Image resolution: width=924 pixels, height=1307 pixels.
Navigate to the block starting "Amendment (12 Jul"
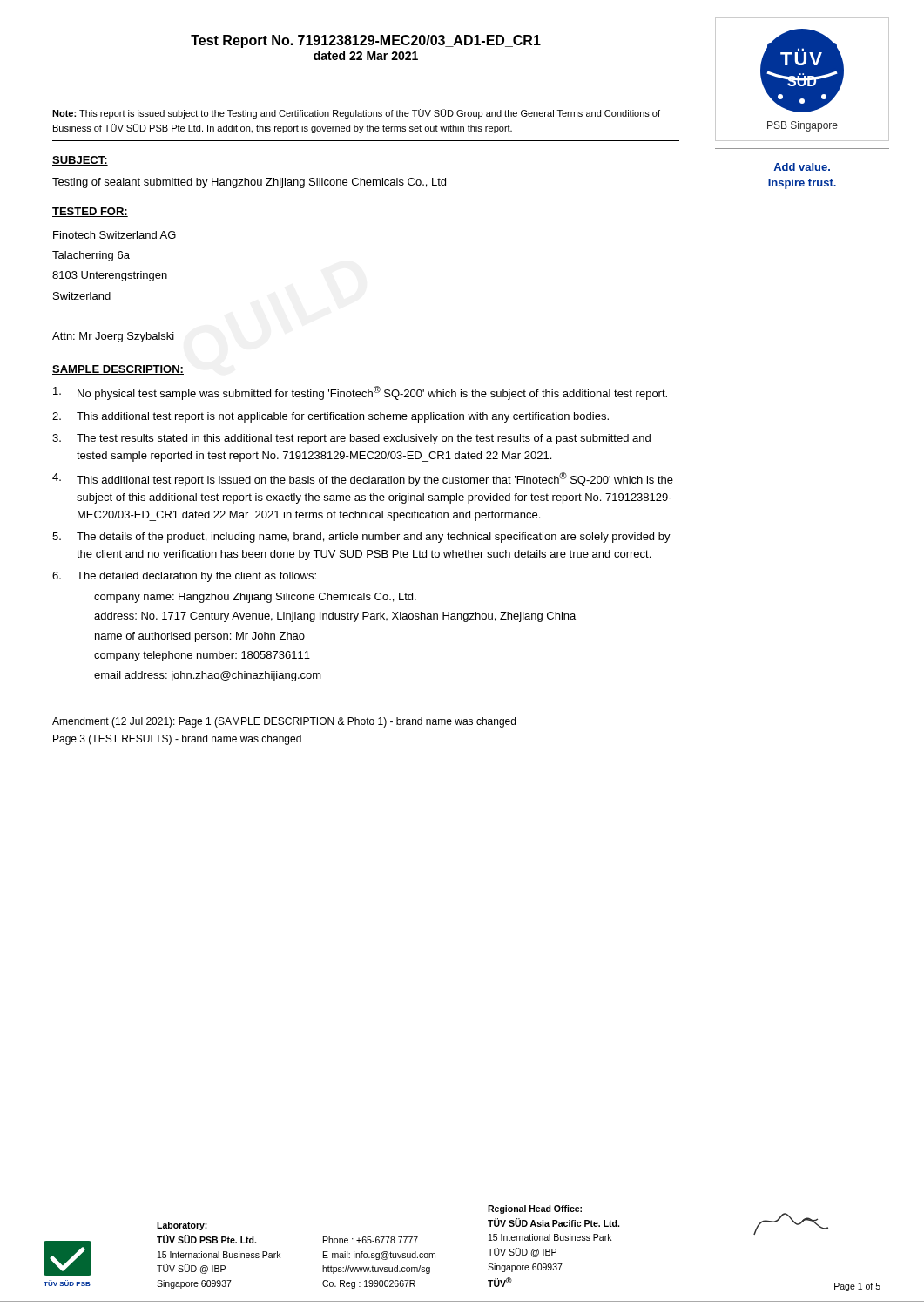point(284,730)
